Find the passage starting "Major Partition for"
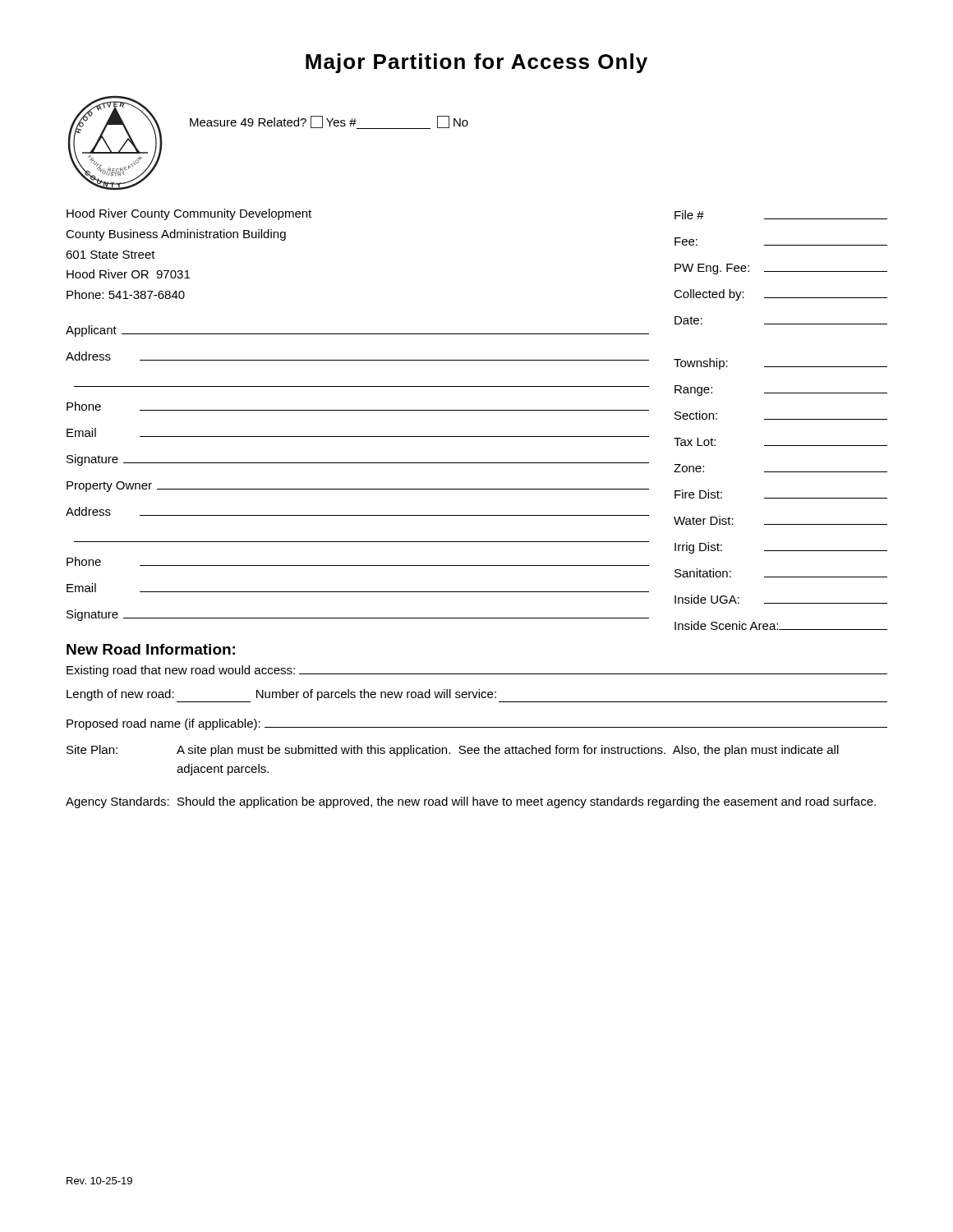953x1232 pixels. click(476, 62)
